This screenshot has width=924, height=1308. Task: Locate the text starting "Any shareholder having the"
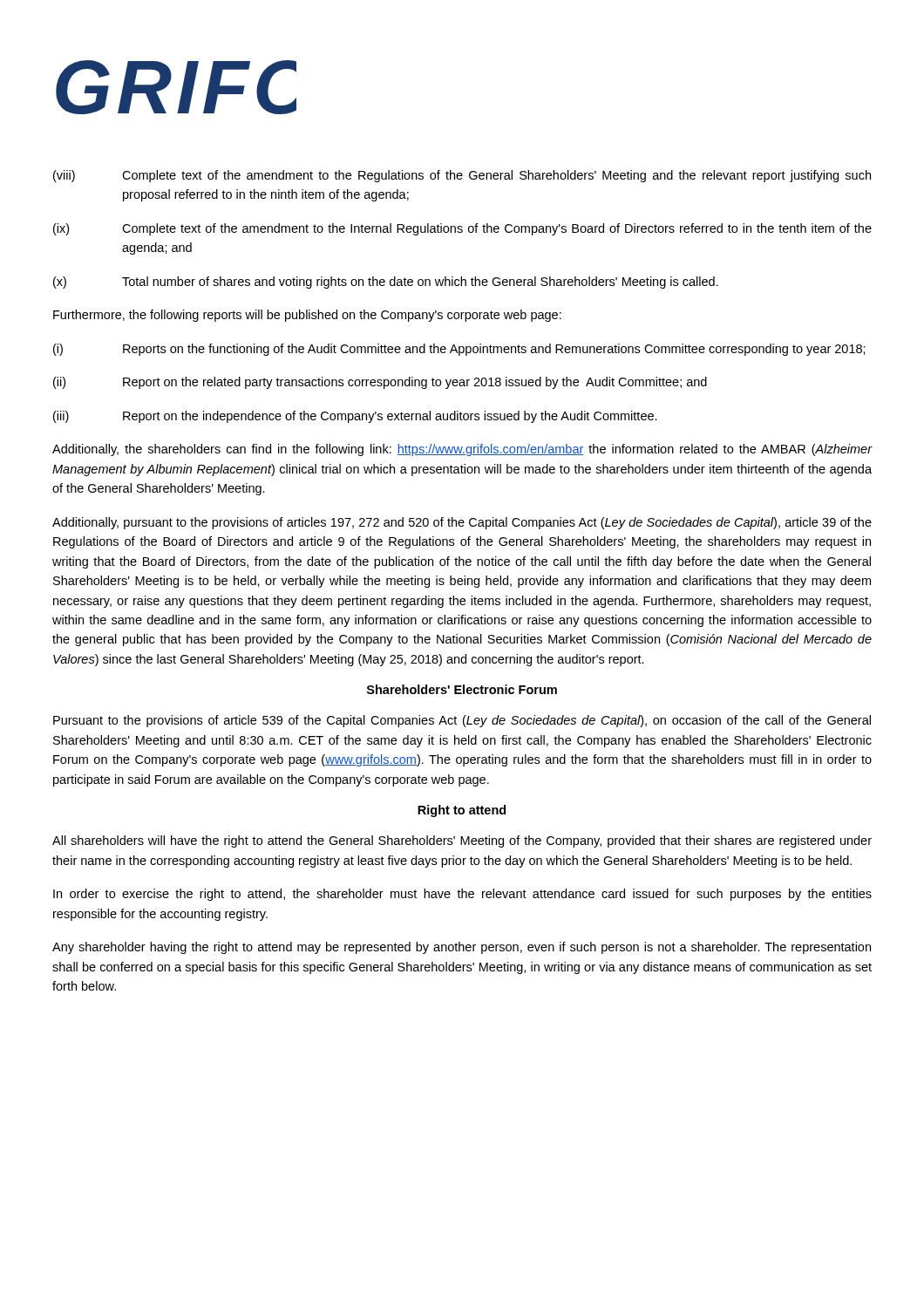[462, 967]
